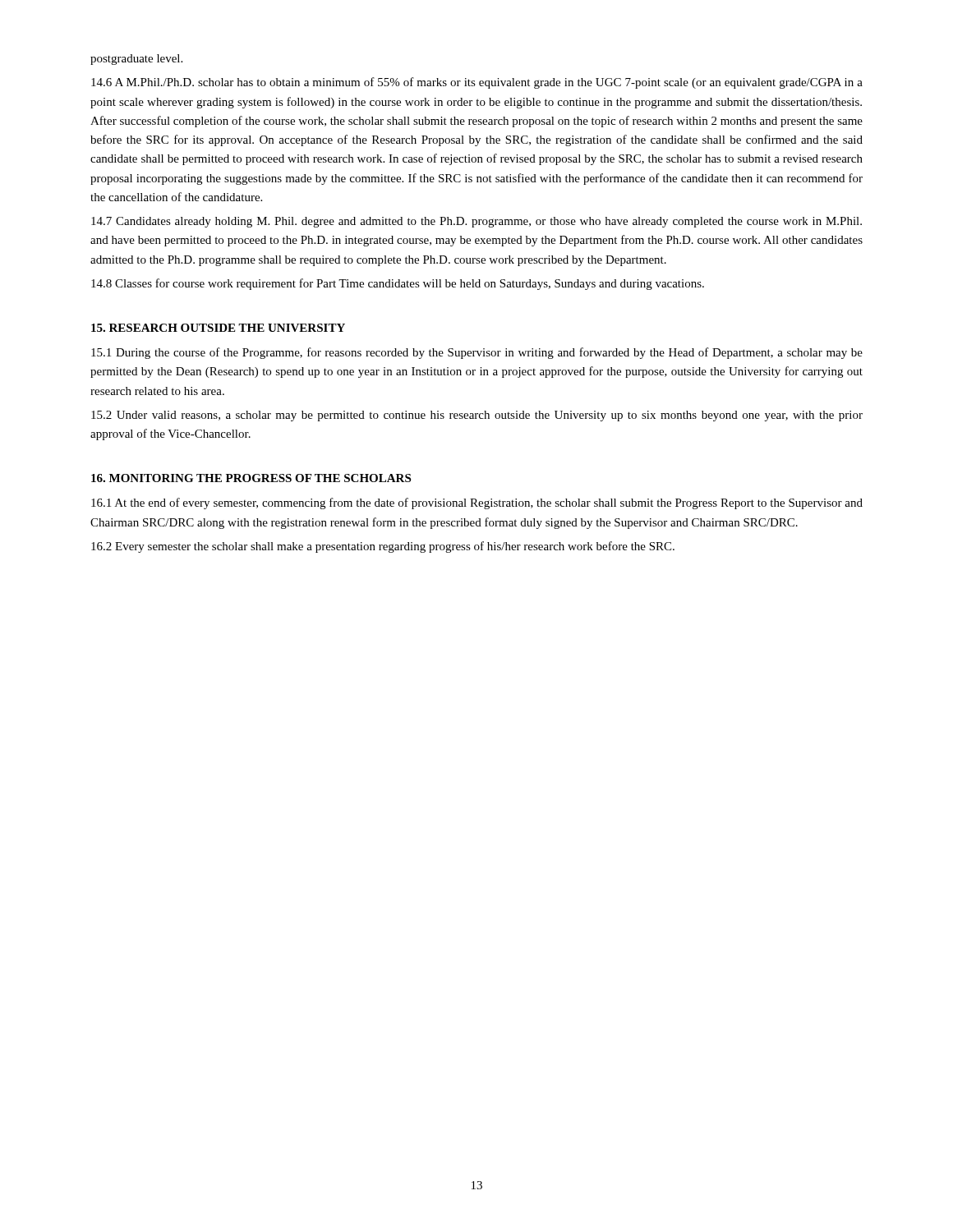The image size is (953, 1232).
Task: Find the passage starting "16. MONITORING THE PROGRESS OF"
Action: (251, 478)
